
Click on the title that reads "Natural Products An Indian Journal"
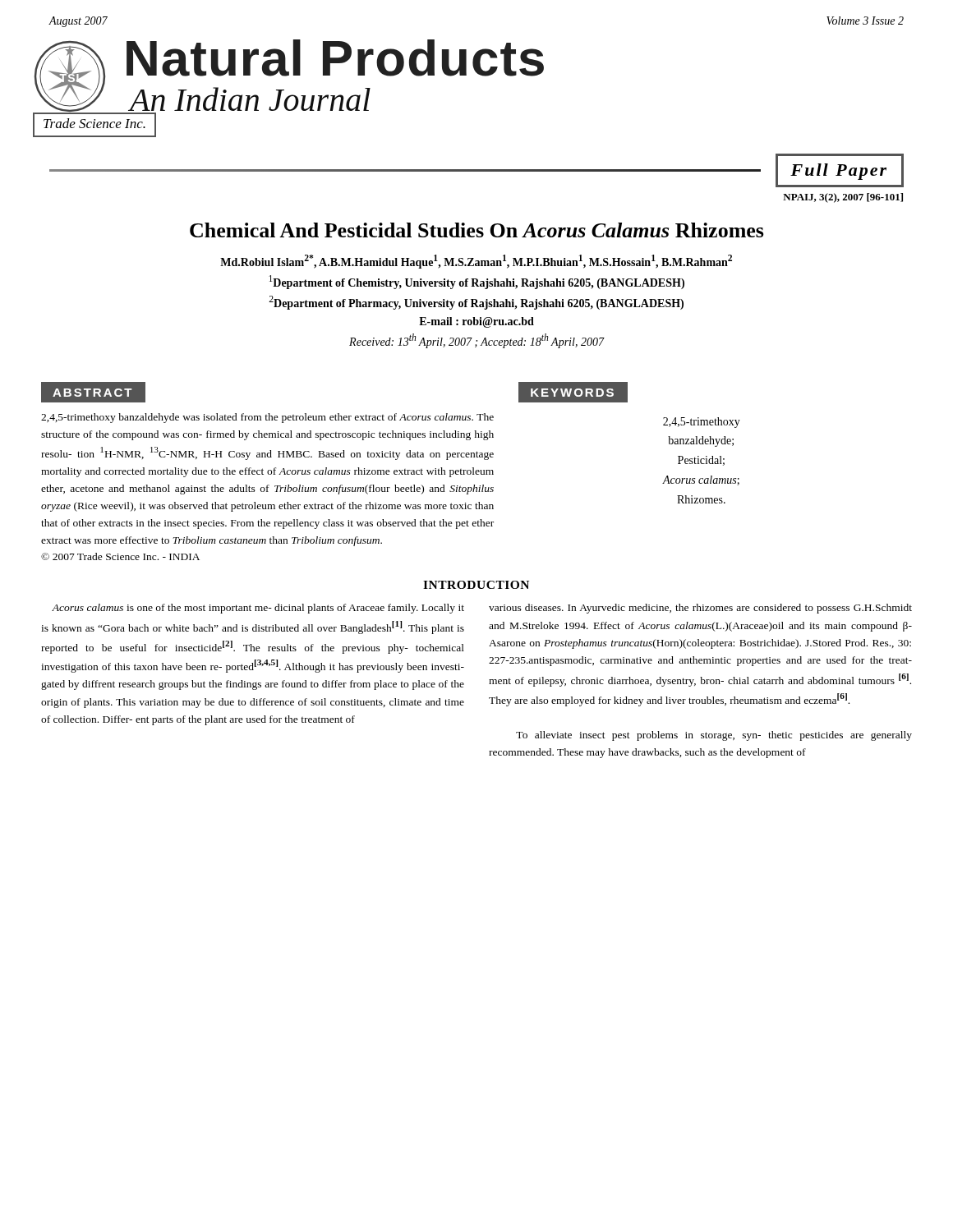pyautogui.click(x=335, y=76)
